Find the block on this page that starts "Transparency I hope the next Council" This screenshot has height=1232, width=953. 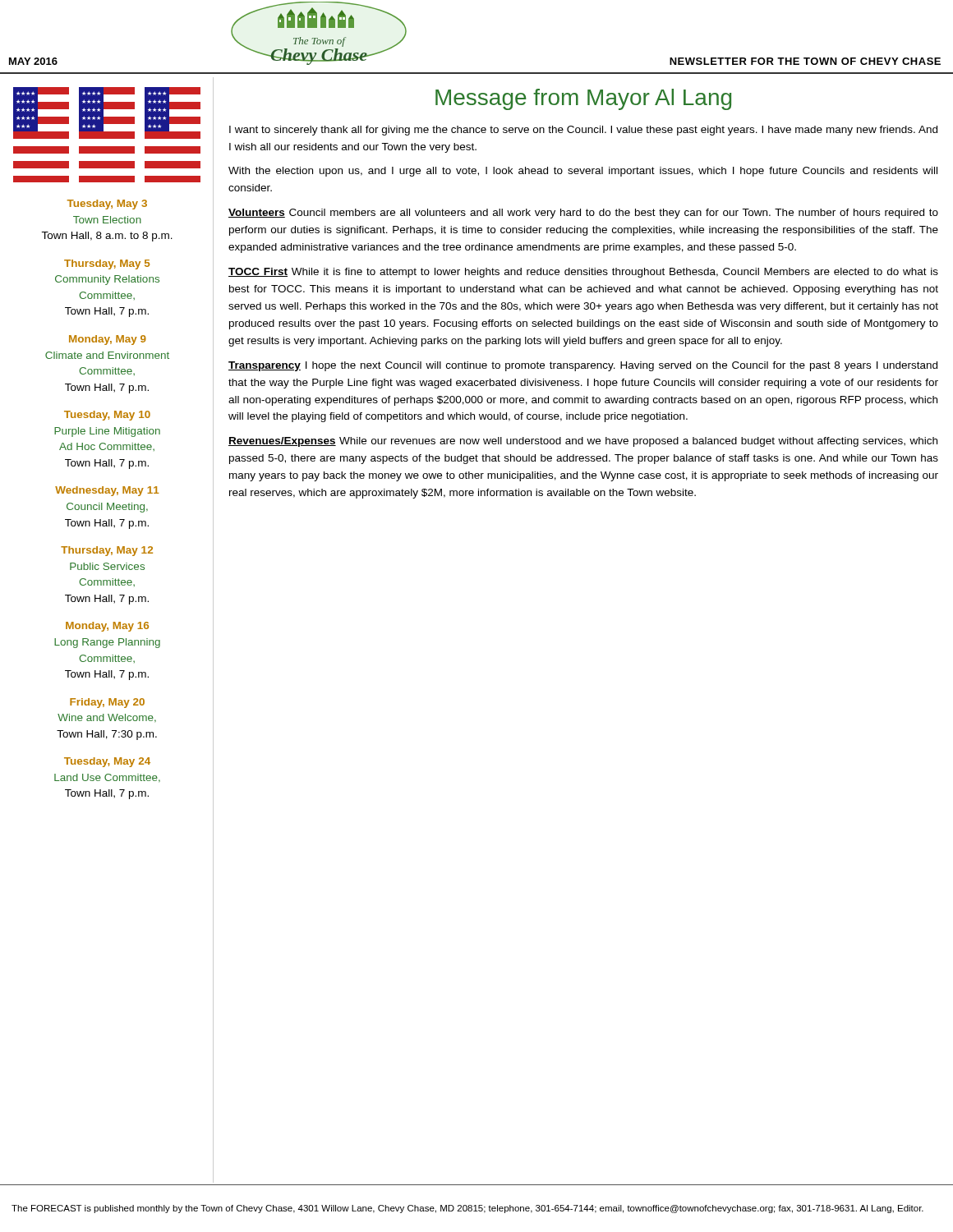tap(583, 391)
